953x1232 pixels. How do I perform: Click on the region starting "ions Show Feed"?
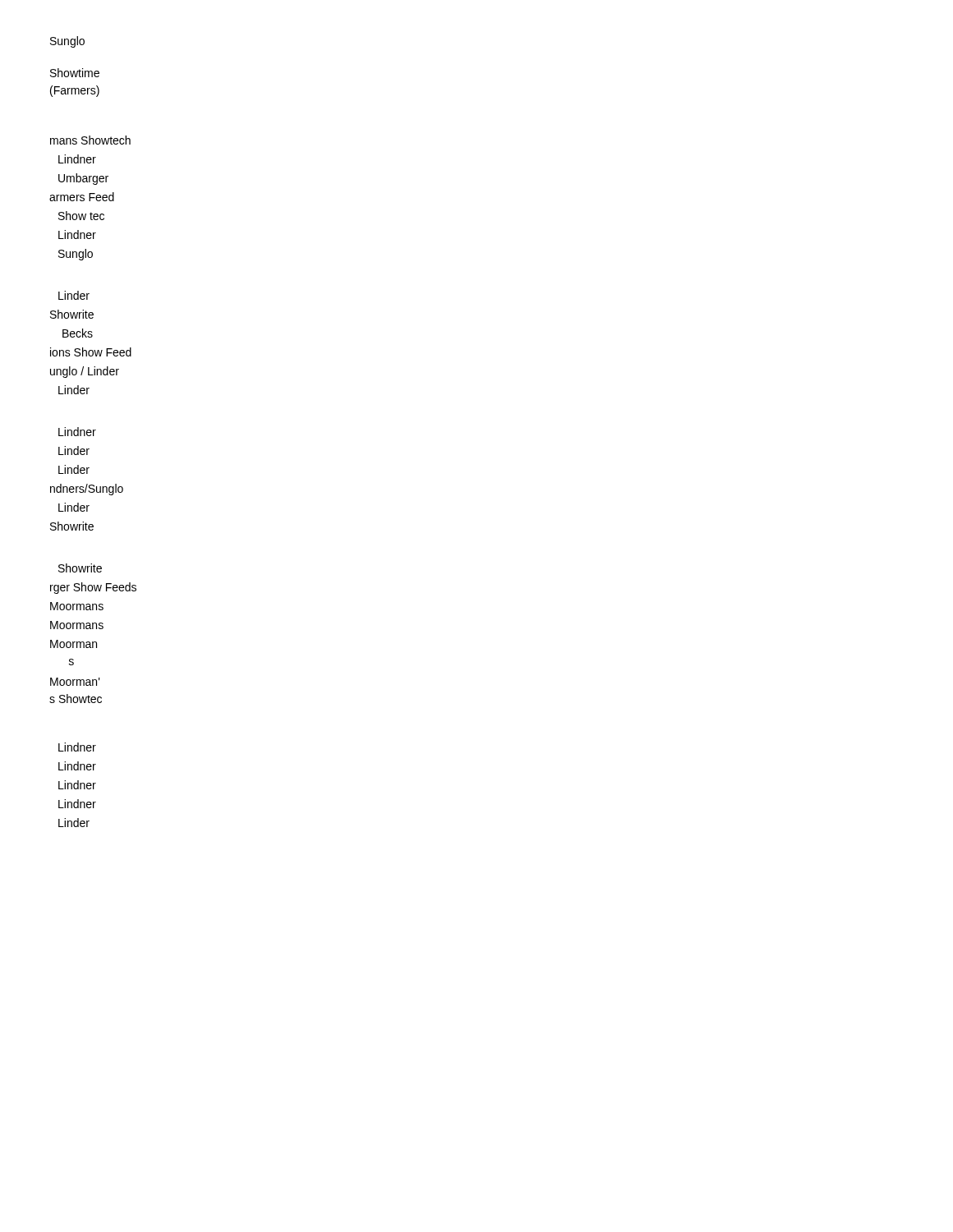point(91,352)
